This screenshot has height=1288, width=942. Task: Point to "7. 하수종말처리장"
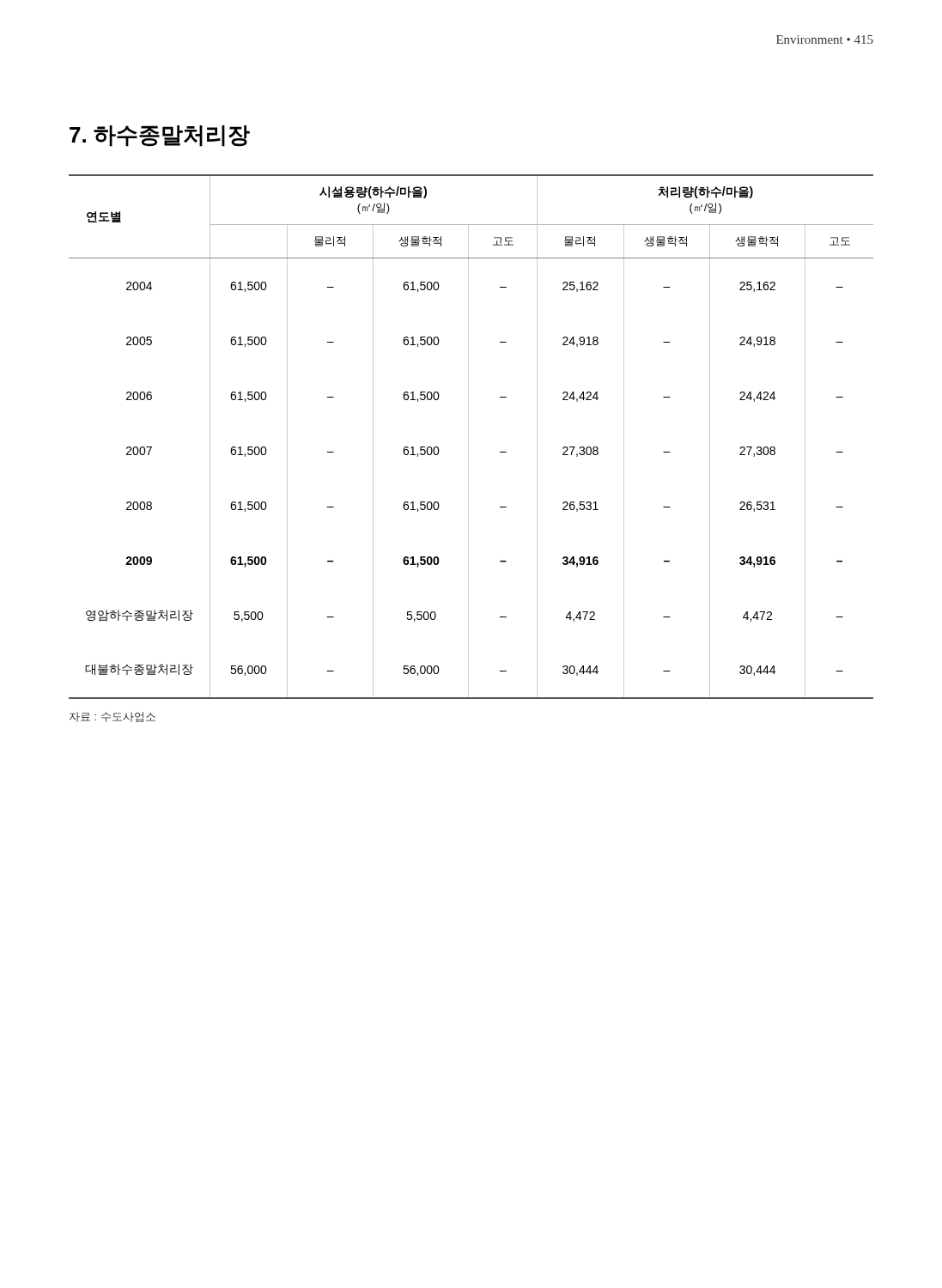[159, 135]
